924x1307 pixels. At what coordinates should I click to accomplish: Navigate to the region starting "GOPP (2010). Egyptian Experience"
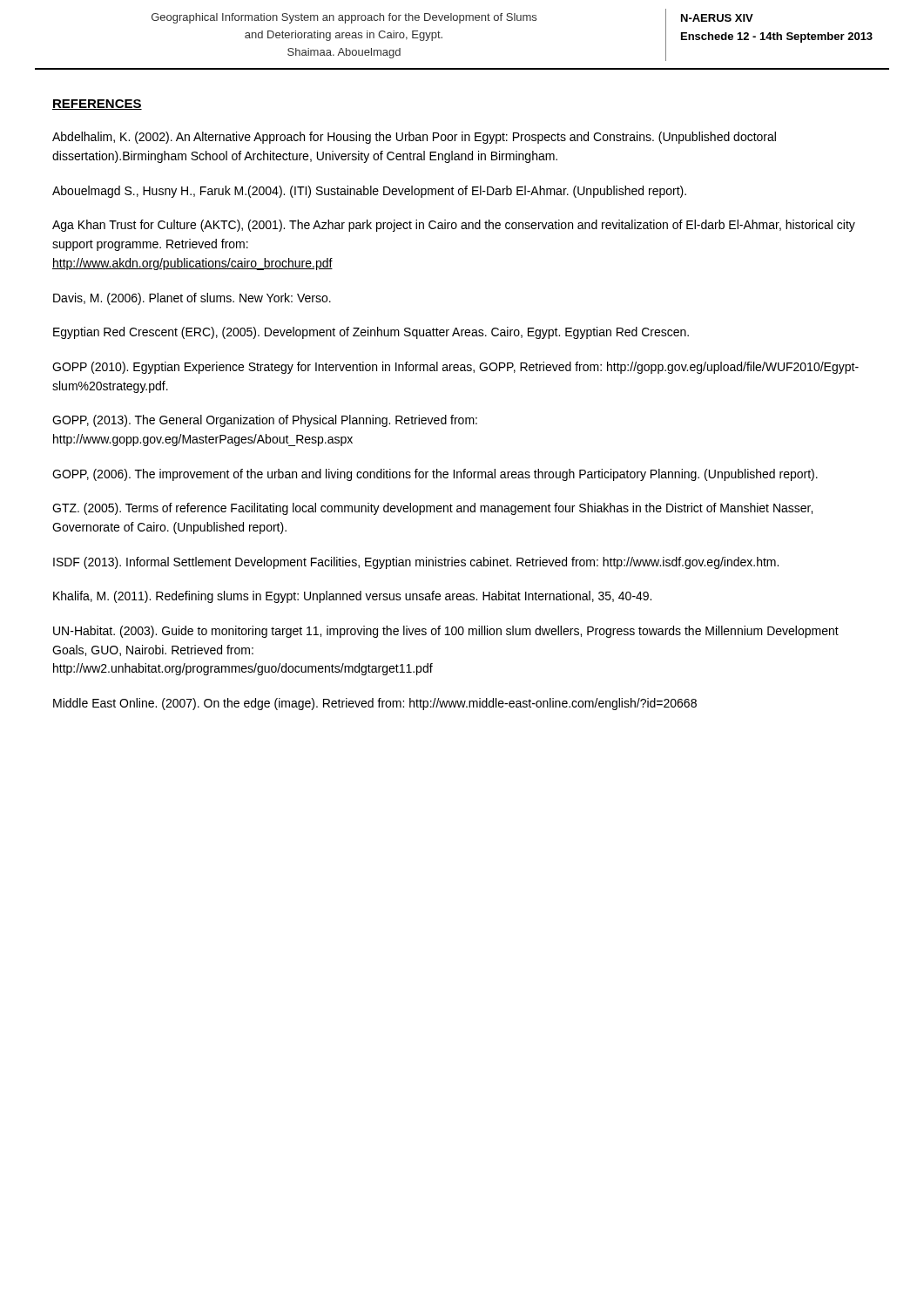click(456, 376)
